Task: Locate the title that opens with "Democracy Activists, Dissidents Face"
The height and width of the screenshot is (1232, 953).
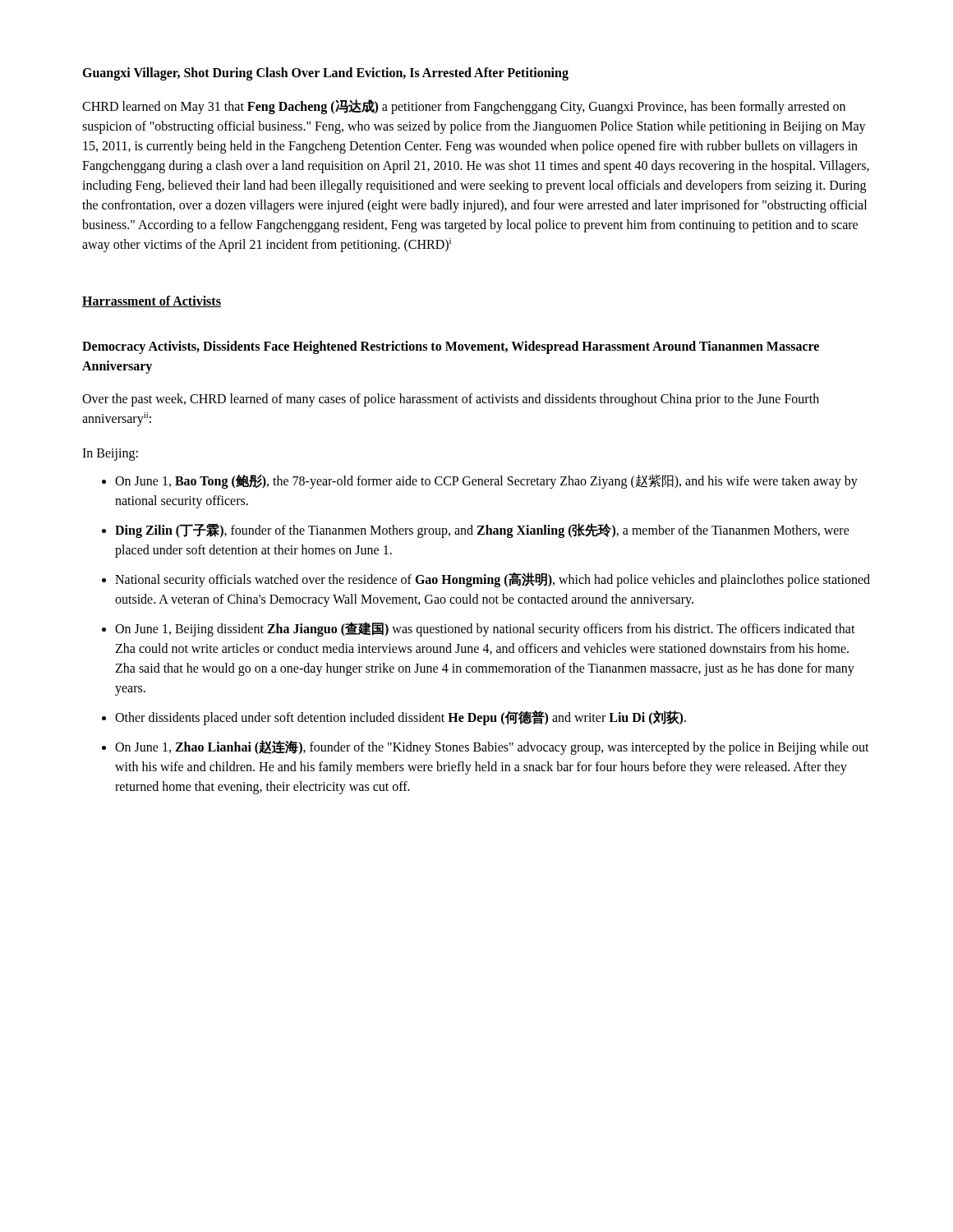Action: pos(451,356)
